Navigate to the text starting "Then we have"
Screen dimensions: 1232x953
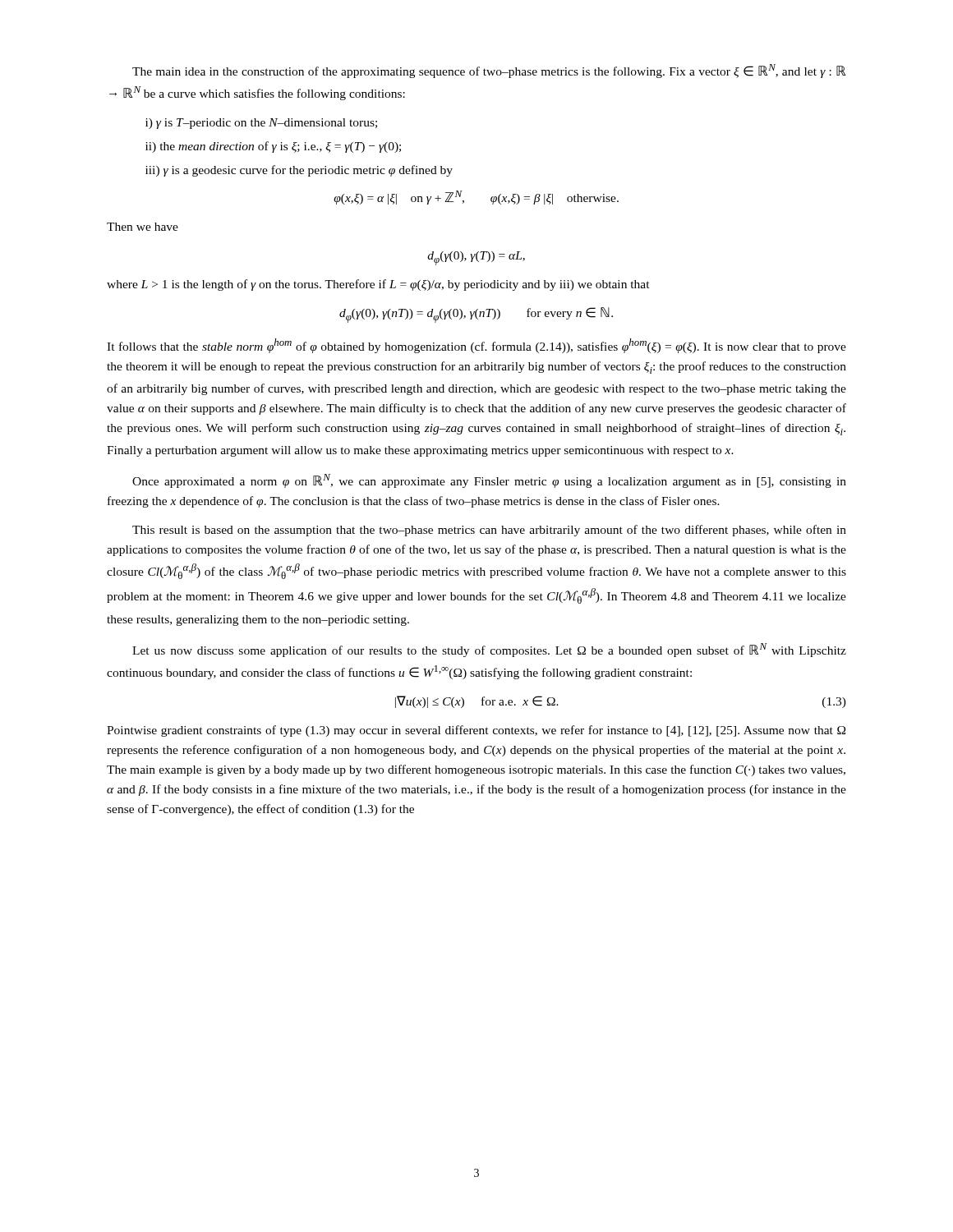pos(143,227)
